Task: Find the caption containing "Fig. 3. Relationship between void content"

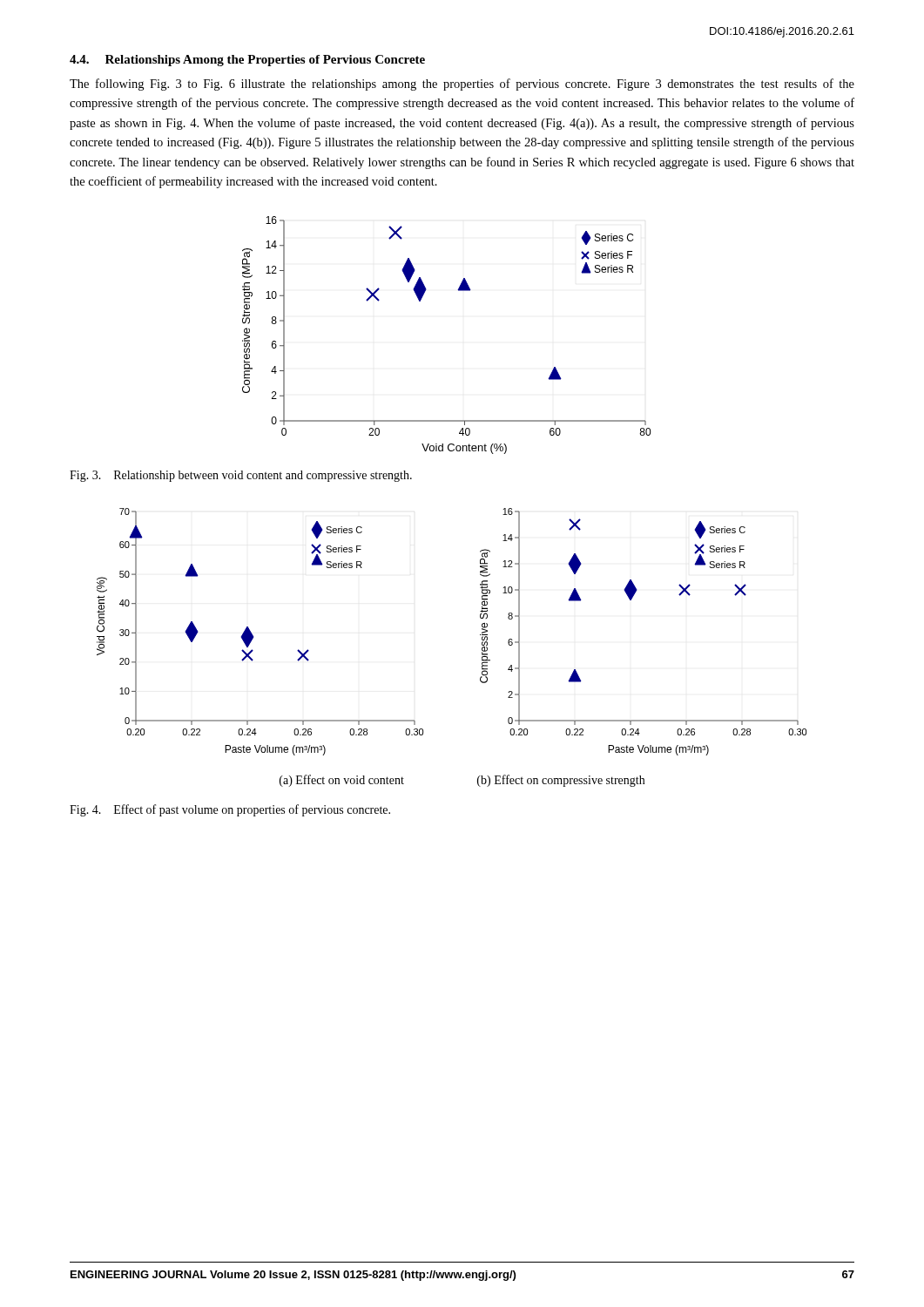Action: point(241,475)
